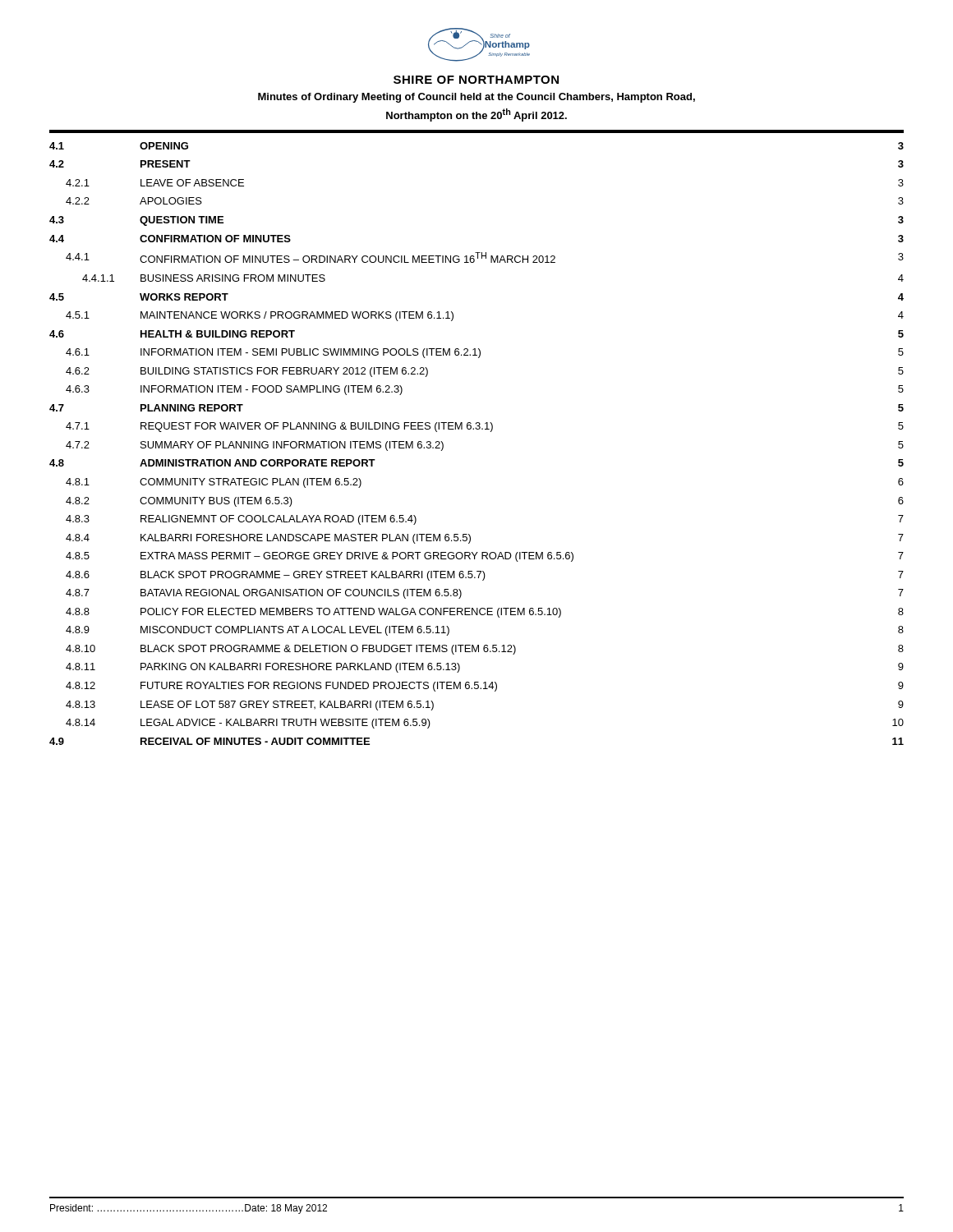Screen dimensions: 1232x953
Task: Find the list item that reads "4.7.2 SUMMARY OF PLANNING"
Action: [x=78, y=446]
